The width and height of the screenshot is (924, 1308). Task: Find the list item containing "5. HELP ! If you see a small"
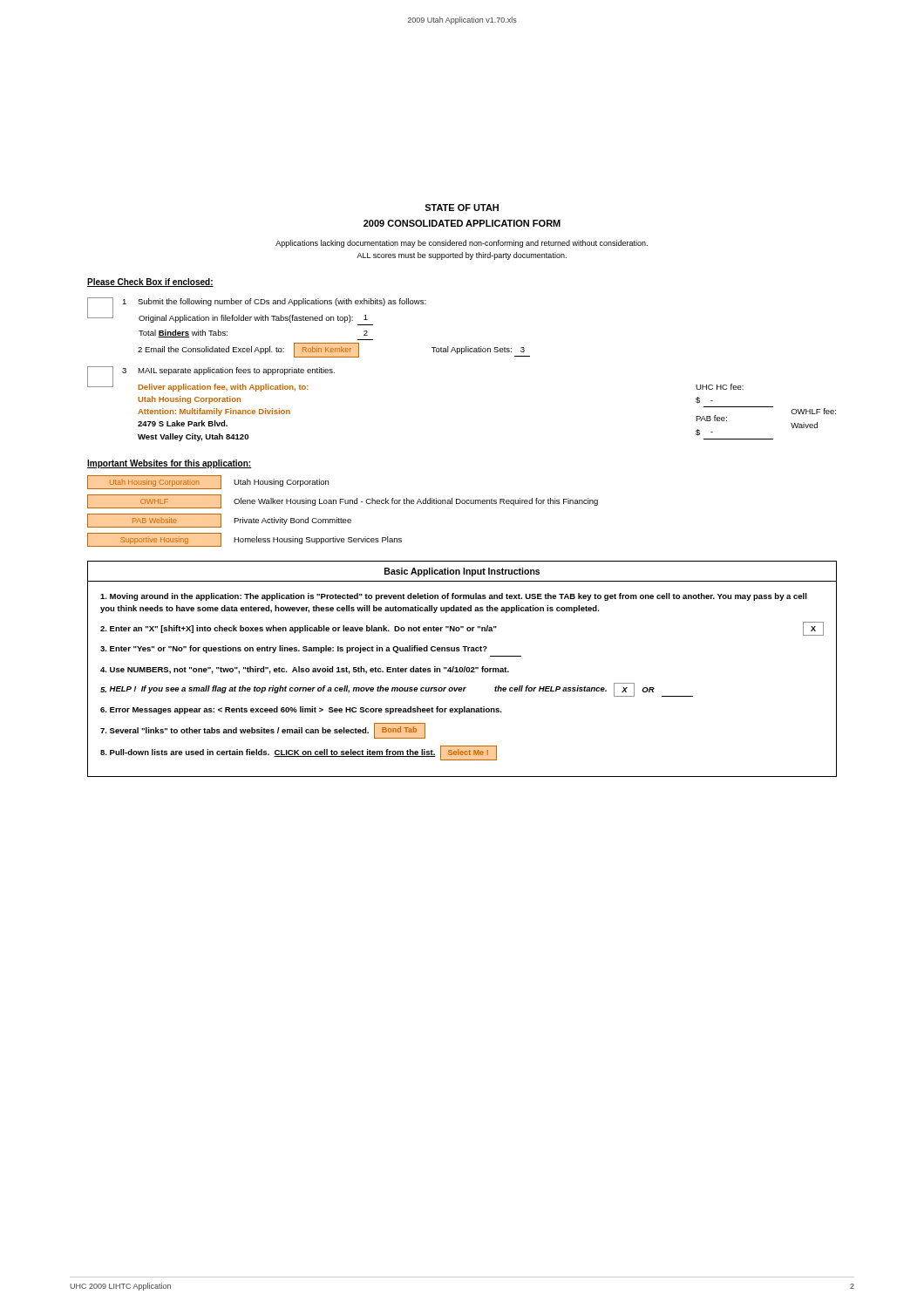[396, 690]
